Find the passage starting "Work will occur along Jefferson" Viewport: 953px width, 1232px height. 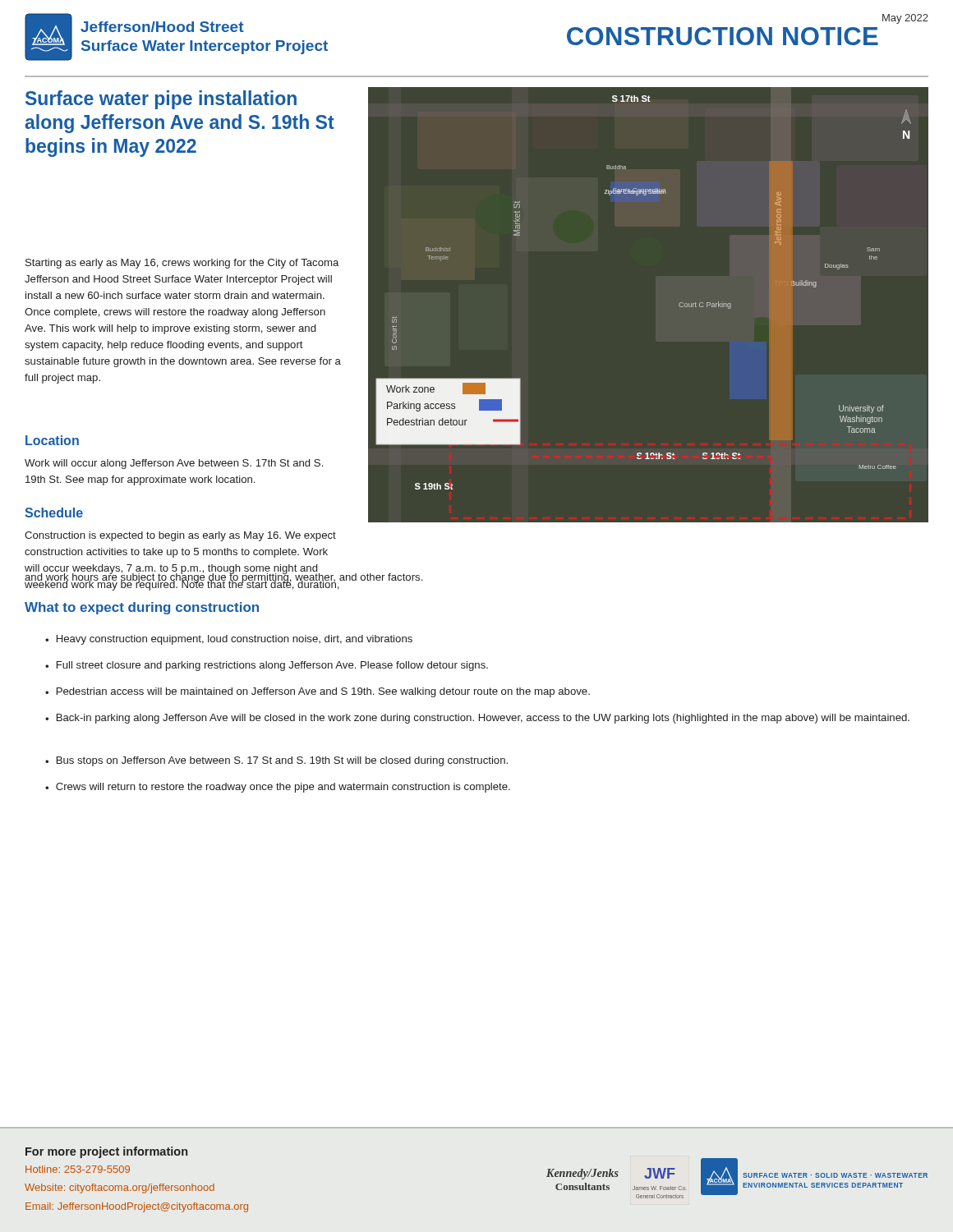click(174, 471)
